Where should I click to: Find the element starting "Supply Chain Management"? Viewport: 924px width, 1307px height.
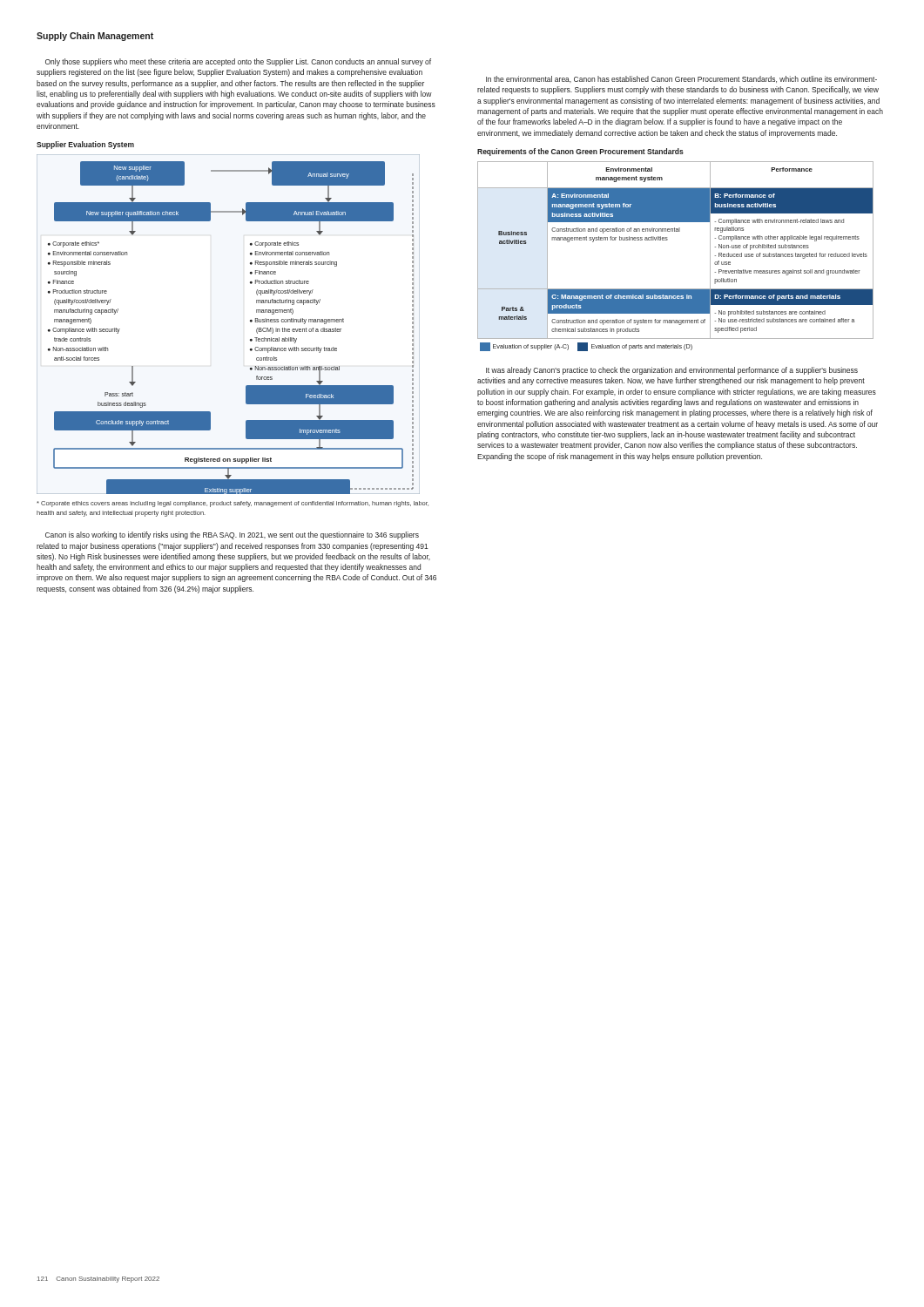[x=95, y=36]
